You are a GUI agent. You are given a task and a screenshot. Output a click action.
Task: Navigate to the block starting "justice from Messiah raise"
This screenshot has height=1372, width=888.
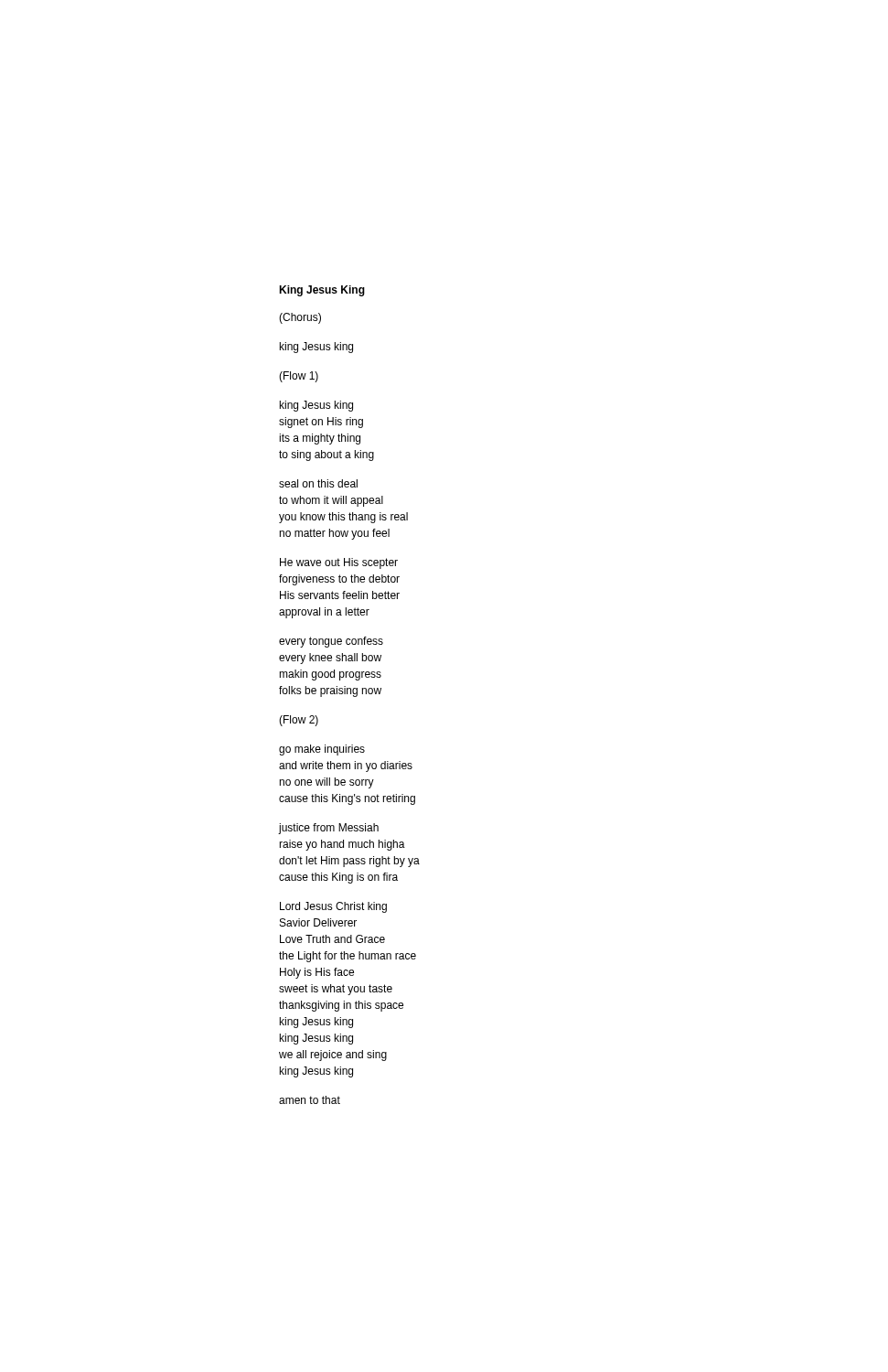pos(328,829)
